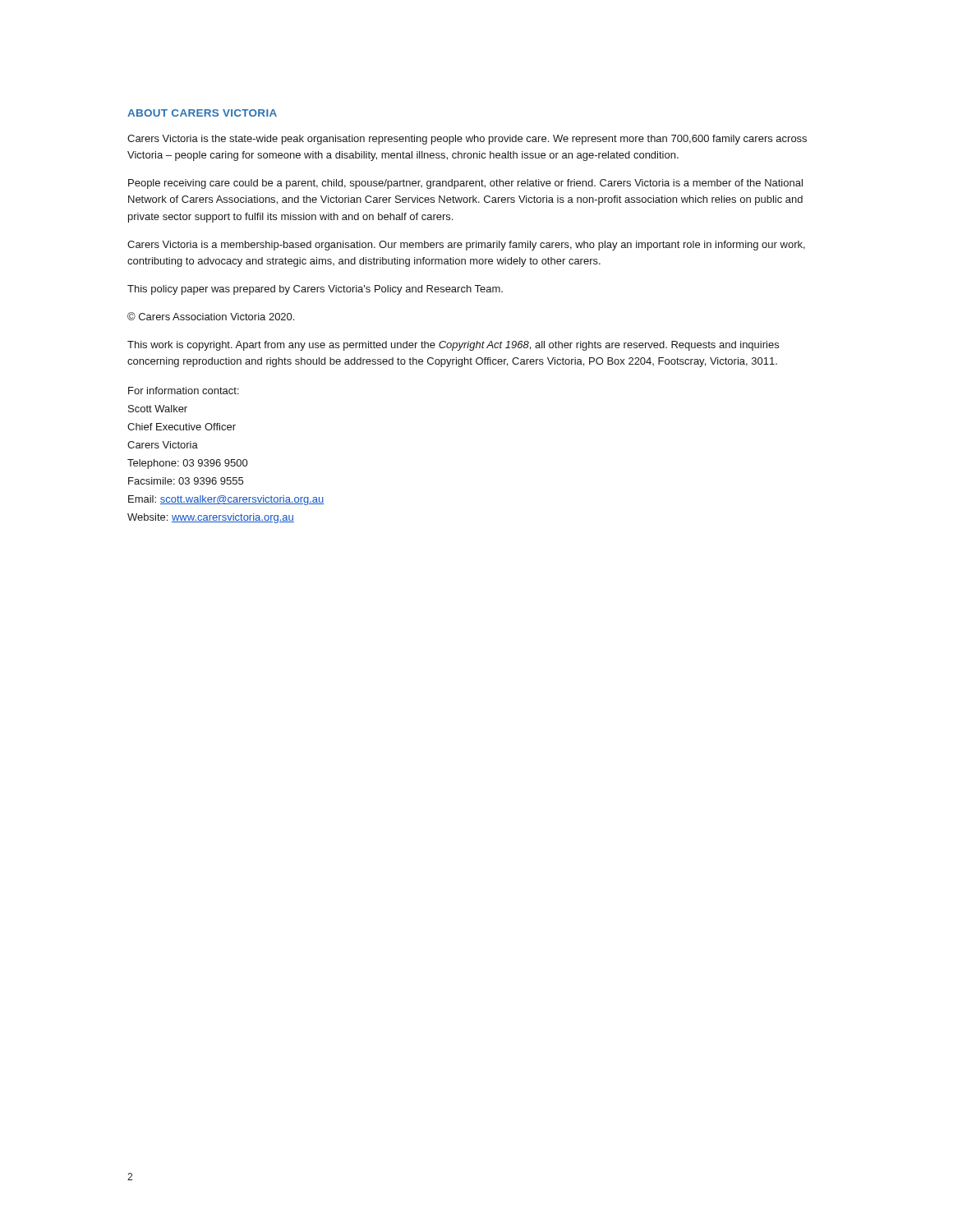Locate the block of text that opens with "This work is"
Viewport: 953px width, 1232px height.
coord(476,354)
